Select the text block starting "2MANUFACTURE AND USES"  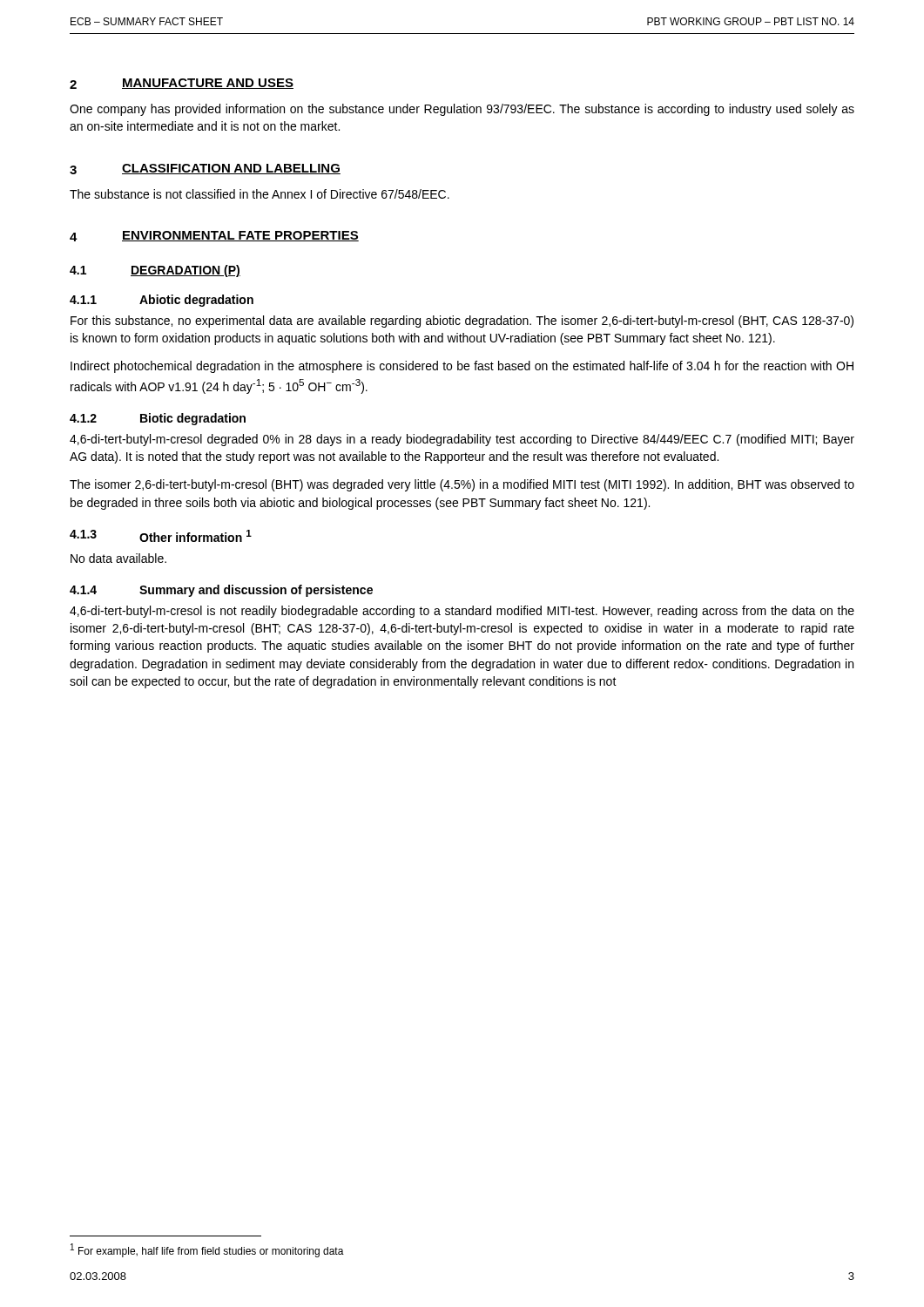182,83
